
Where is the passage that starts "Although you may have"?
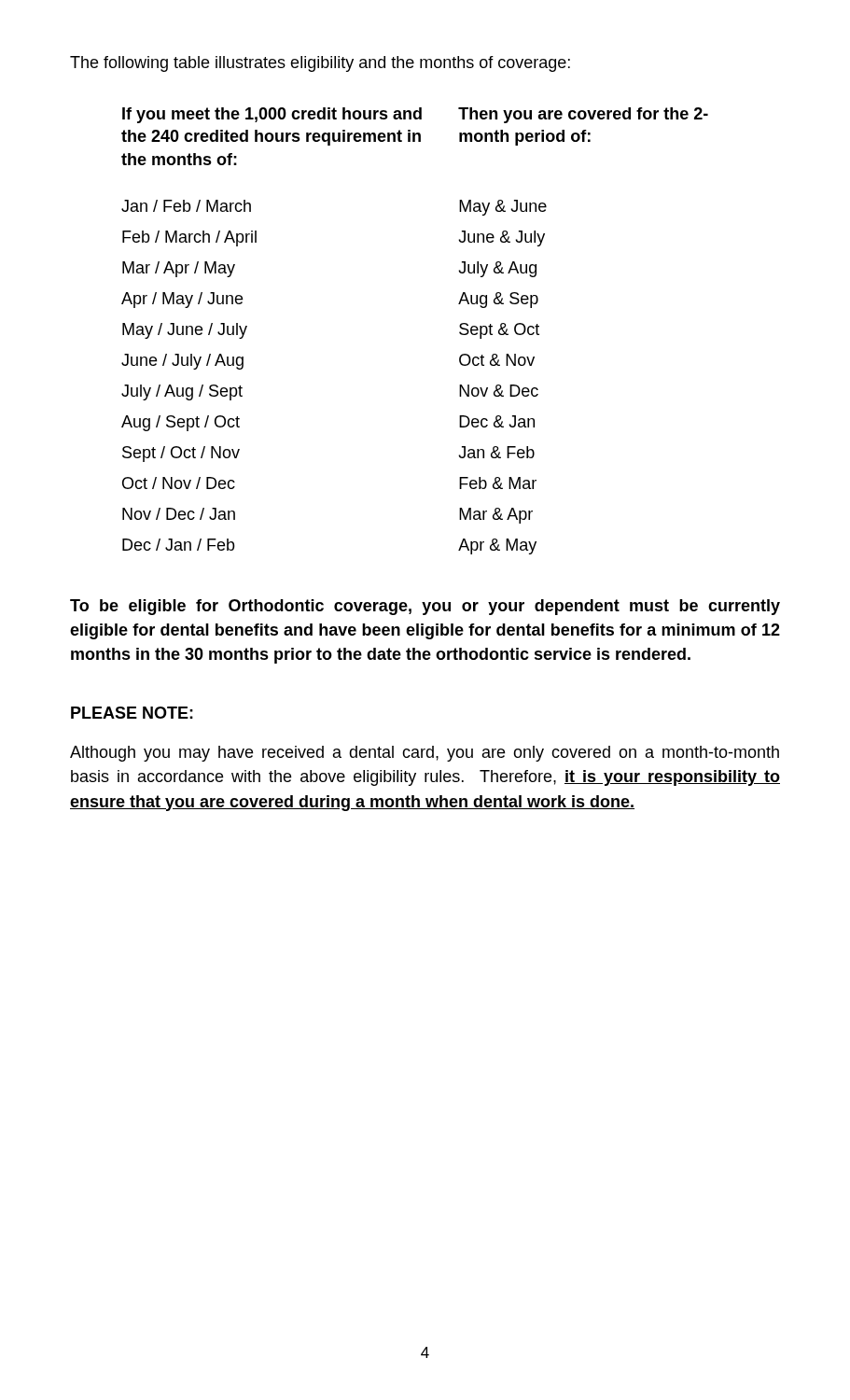(x=425, y=777)
